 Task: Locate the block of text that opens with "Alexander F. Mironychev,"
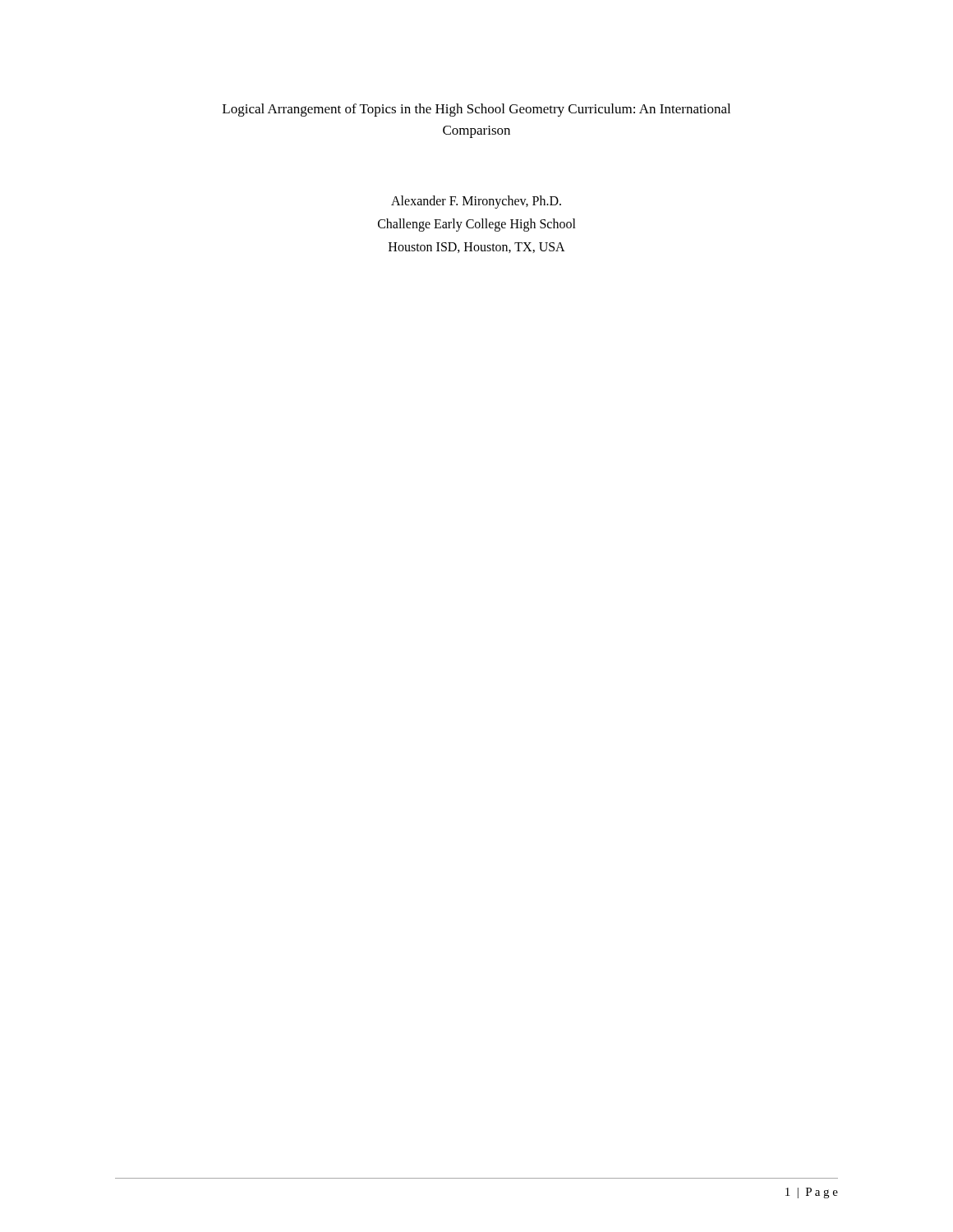[x=476, y=224]
